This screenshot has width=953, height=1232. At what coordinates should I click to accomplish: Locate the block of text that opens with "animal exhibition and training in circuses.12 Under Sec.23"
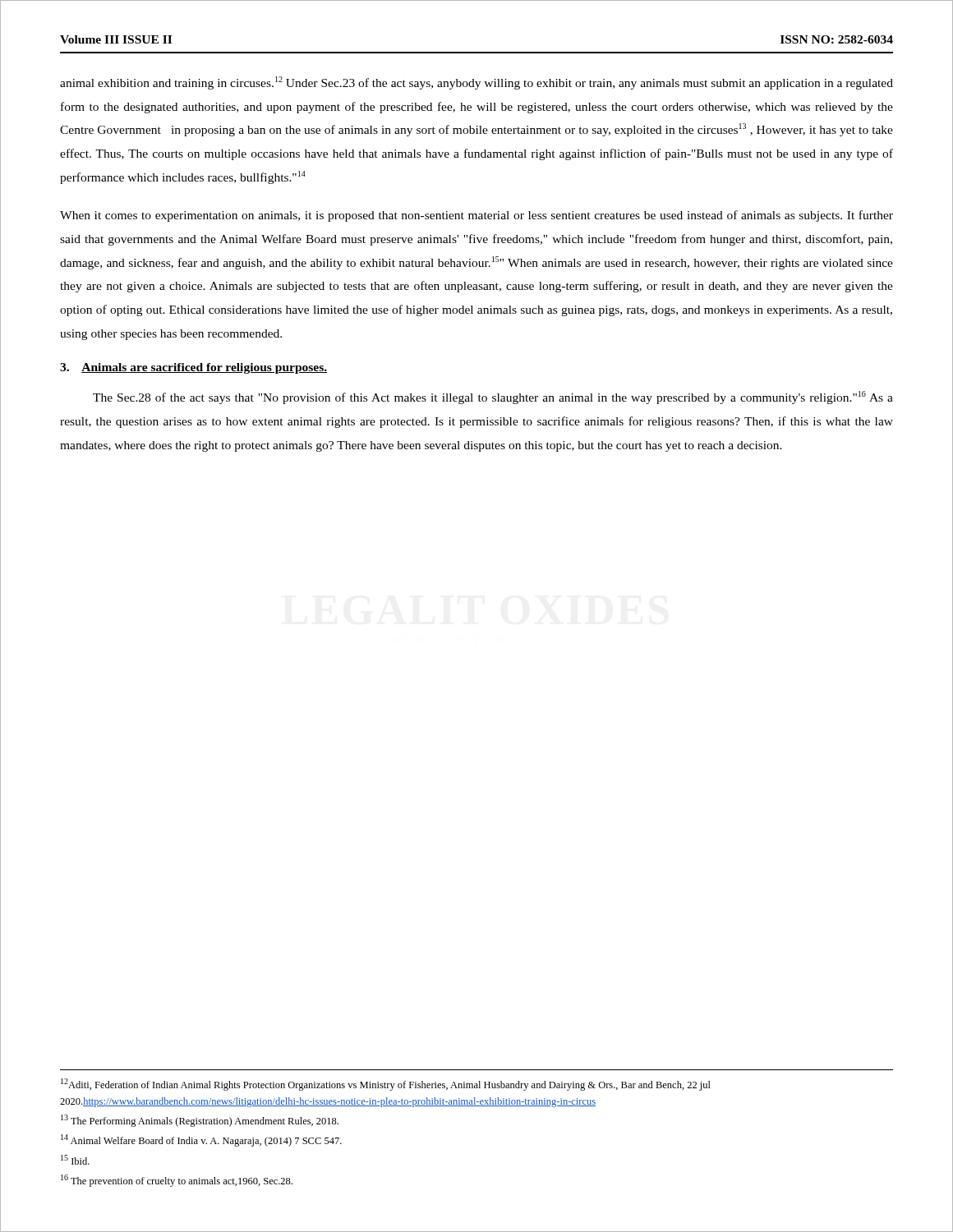[476, 129]
